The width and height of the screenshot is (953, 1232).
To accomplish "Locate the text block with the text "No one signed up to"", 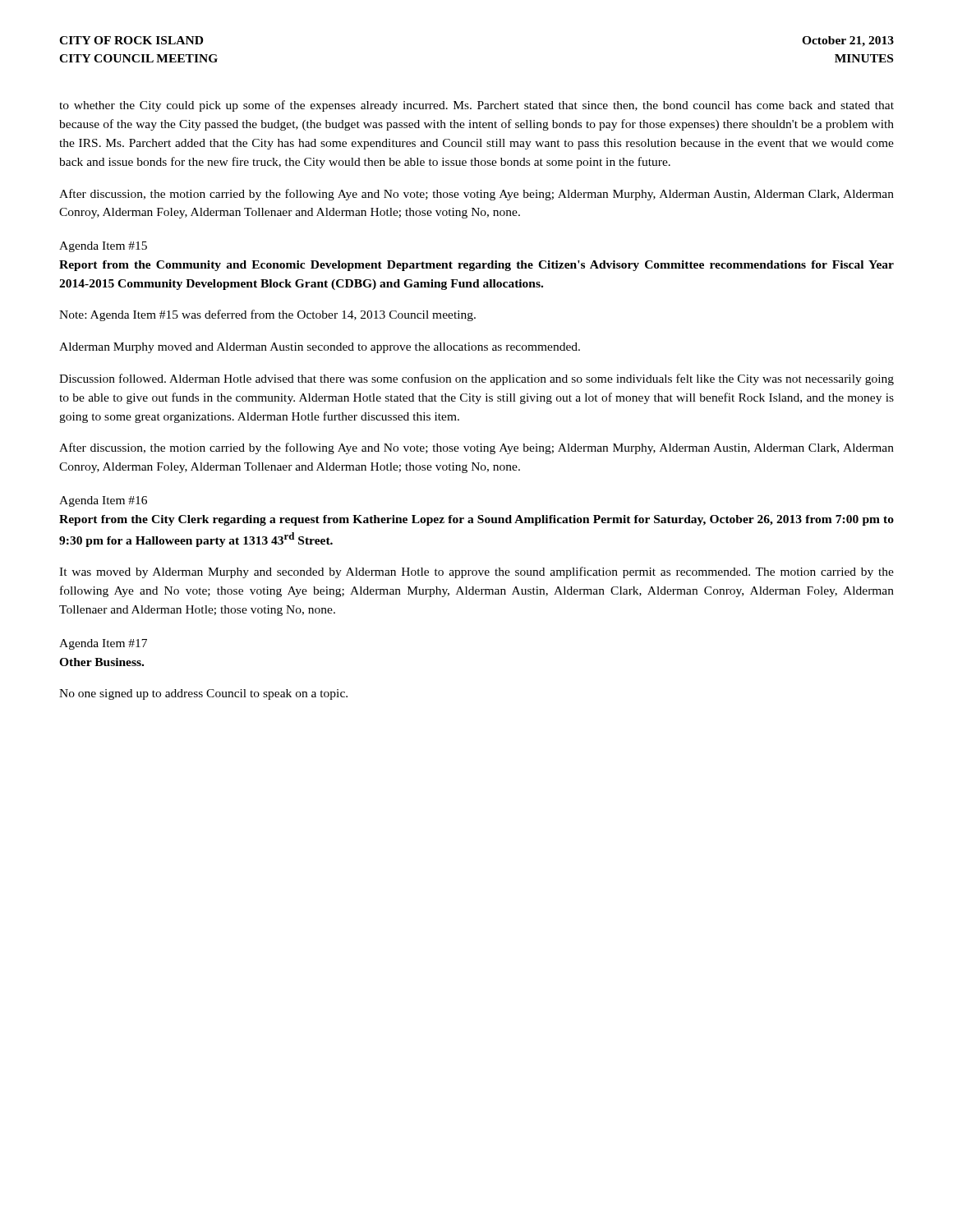I will pyautogui.click(x=204, y=693).
